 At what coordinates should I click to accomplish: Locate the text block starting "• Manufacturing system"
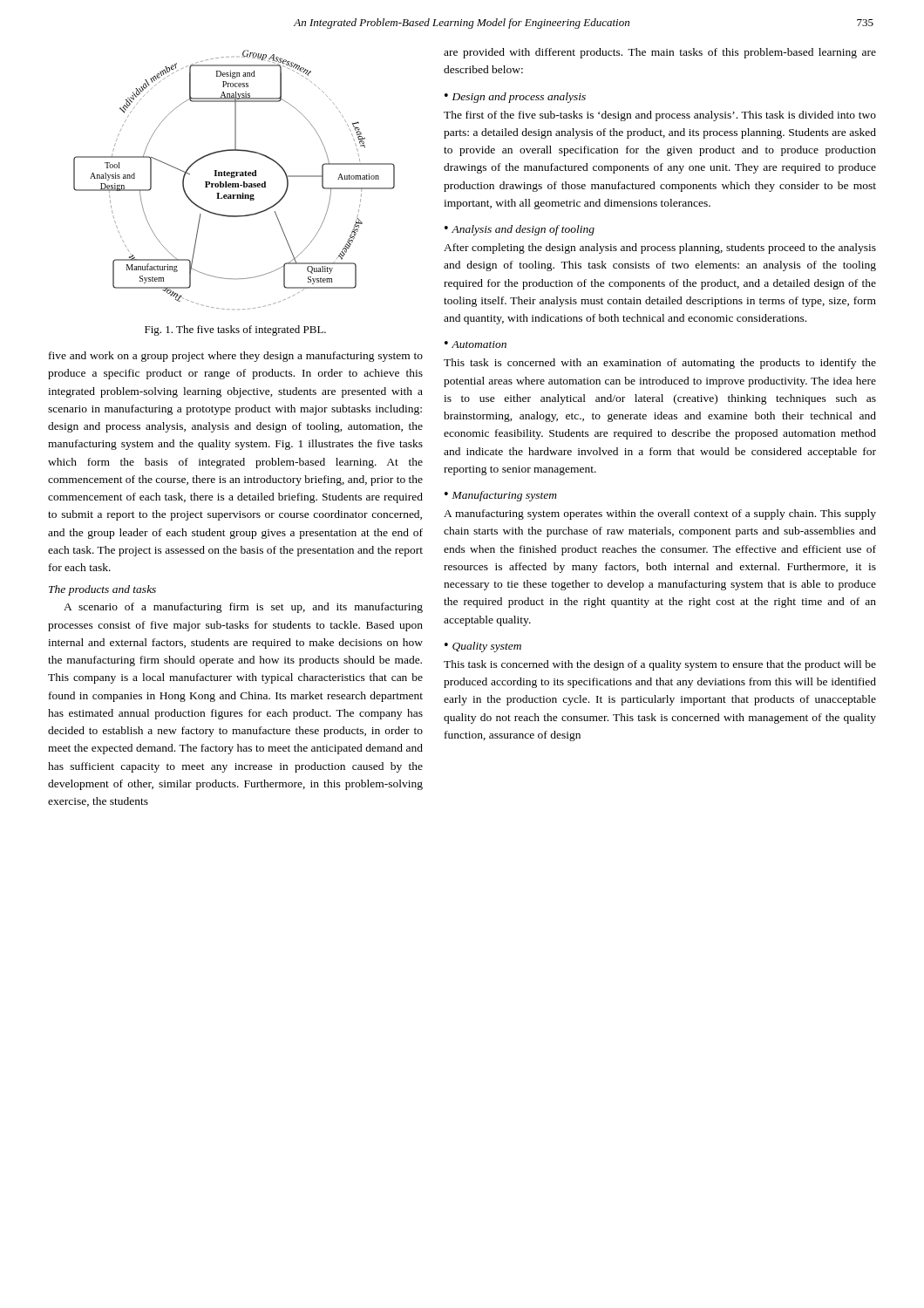[x=500, y=494]
